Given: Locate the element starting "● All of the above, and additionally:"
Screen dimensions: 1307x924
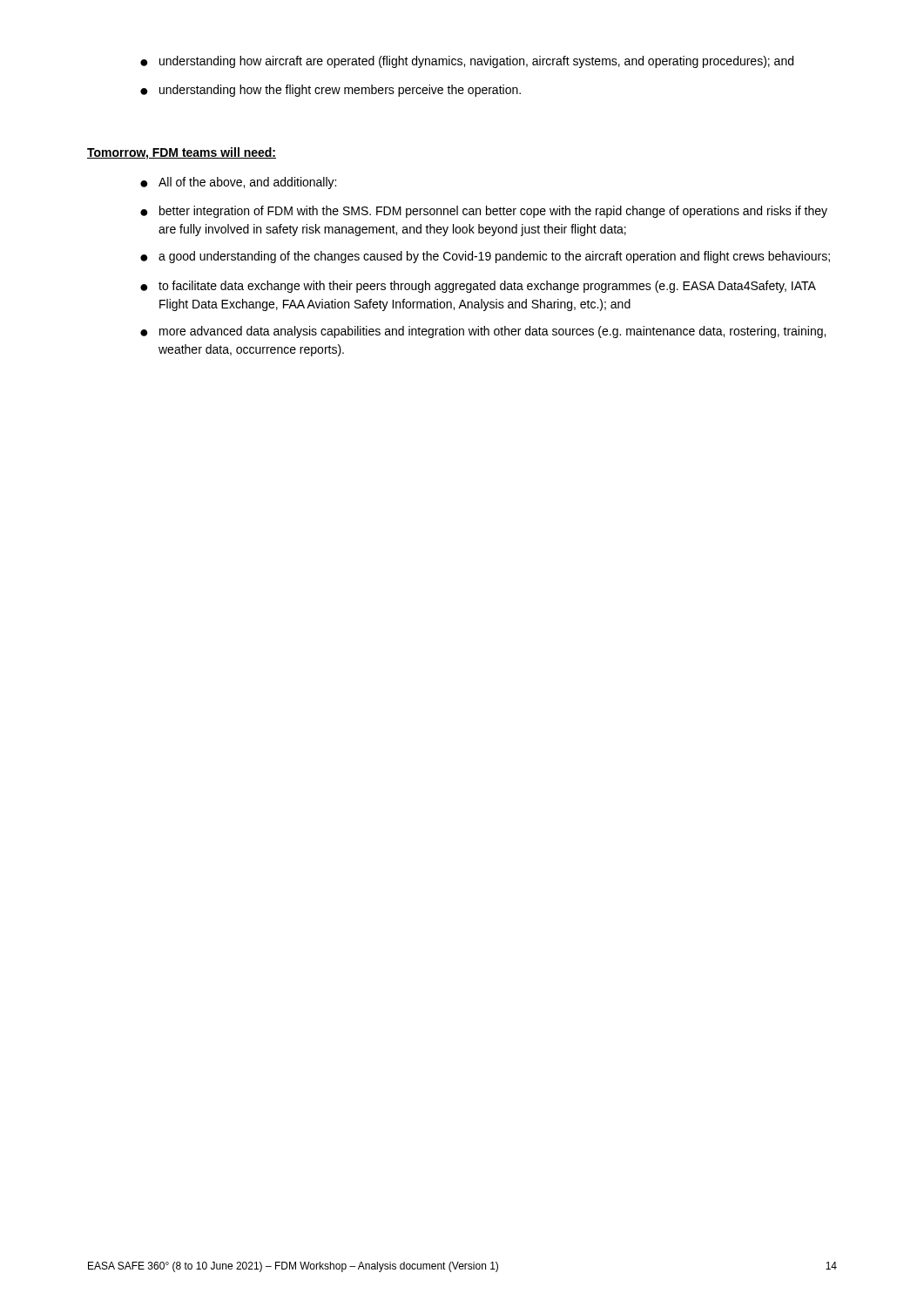Looking at the screenshot, I should click(x=238, y=183).
